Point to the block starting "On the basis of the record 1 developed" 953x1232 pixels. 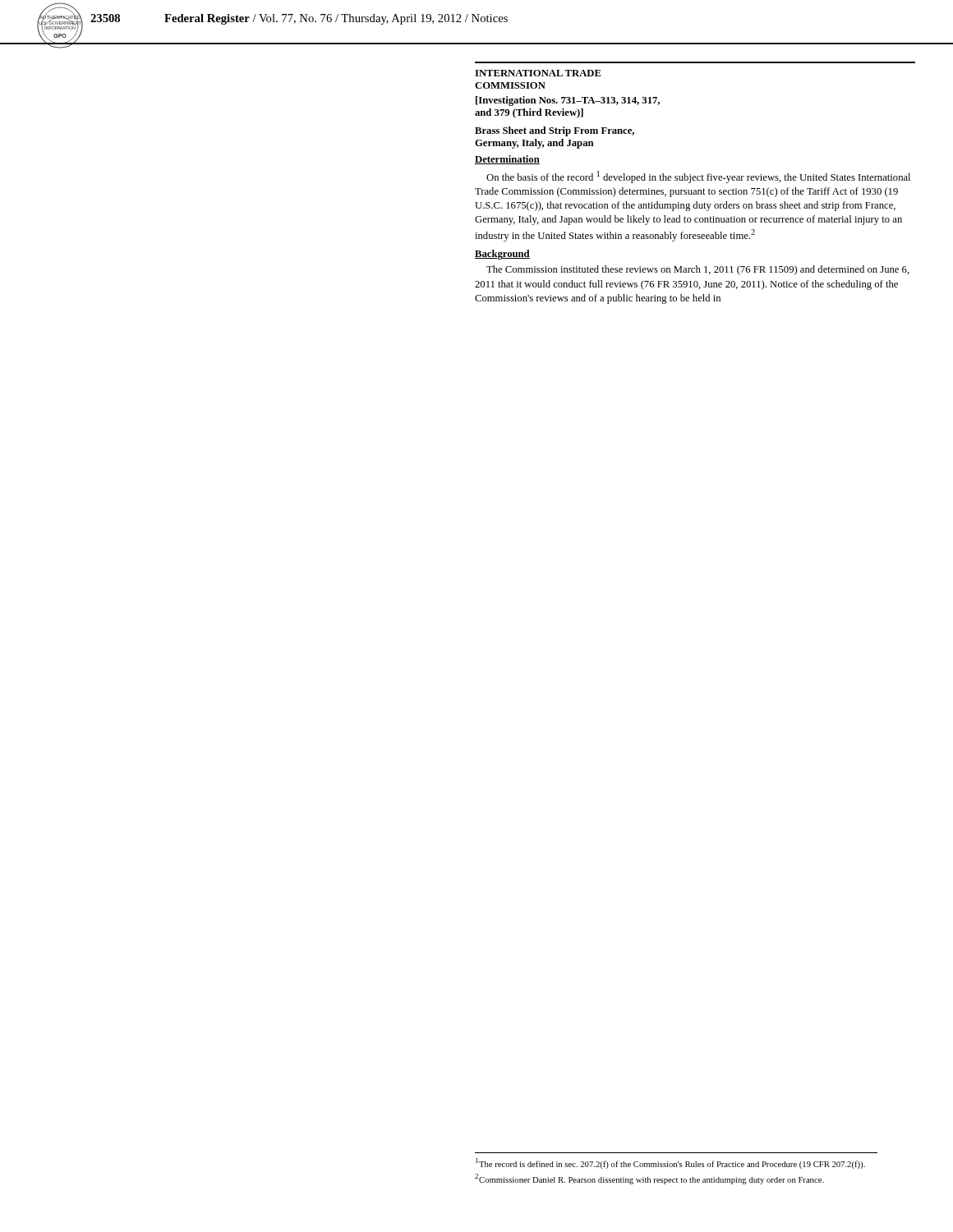pos(693,205)
